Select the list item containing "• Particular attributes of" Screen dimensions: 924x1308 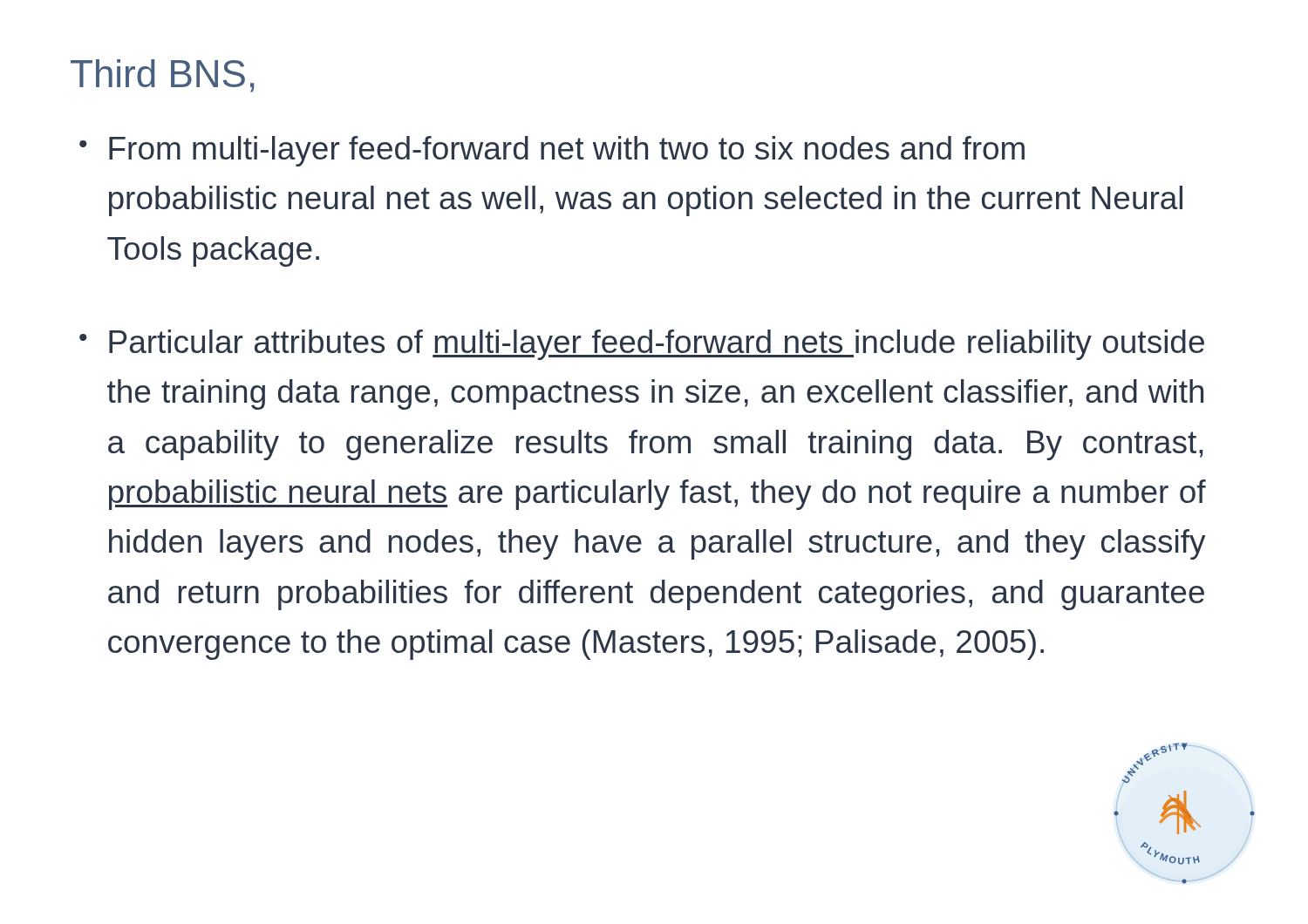point(642,492)
